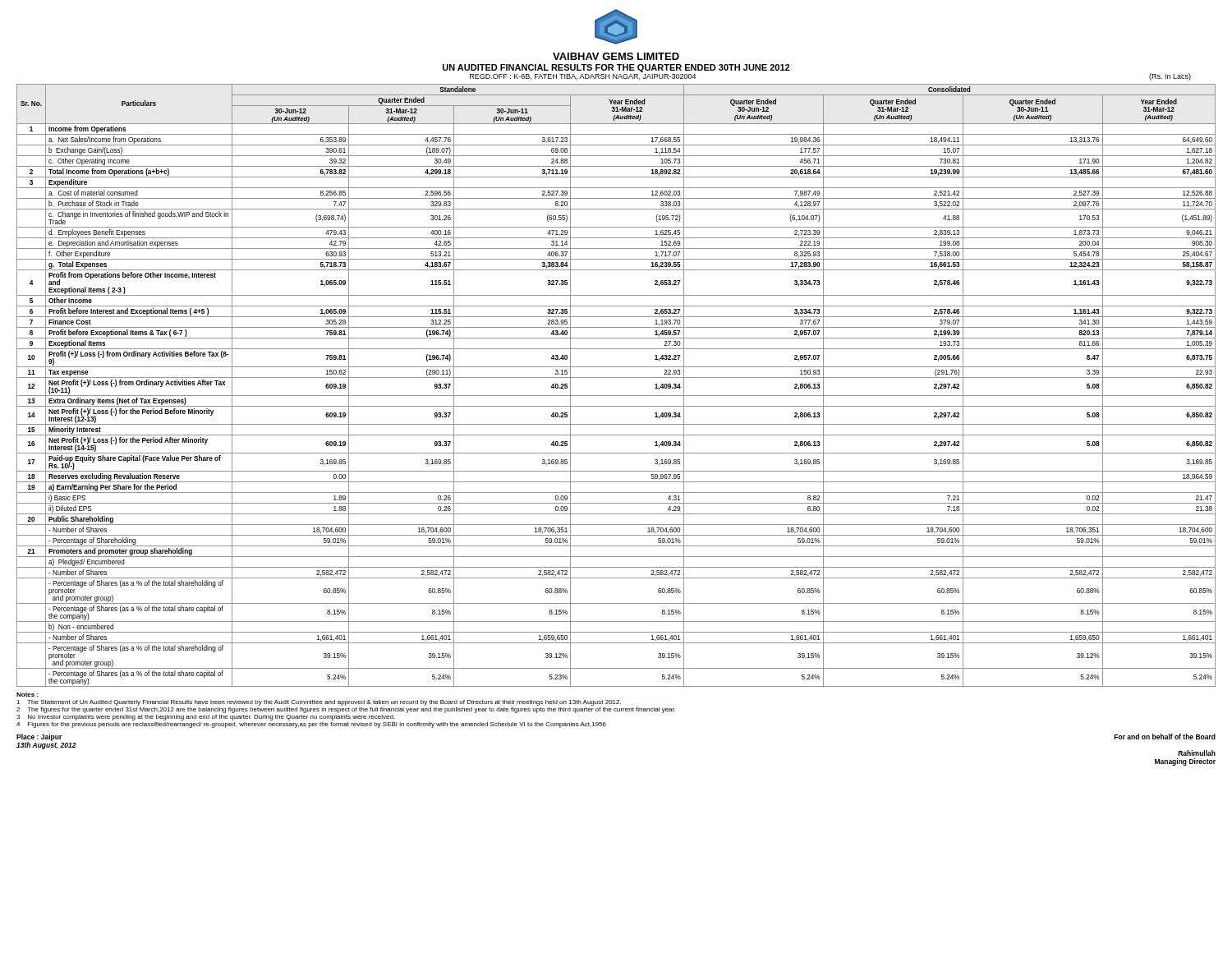The image size is (1232, 953).
Task: Locate the block starting "UN AUDITED FINANCIAL RESULTS FOR"
Action: tap(616, 67)
